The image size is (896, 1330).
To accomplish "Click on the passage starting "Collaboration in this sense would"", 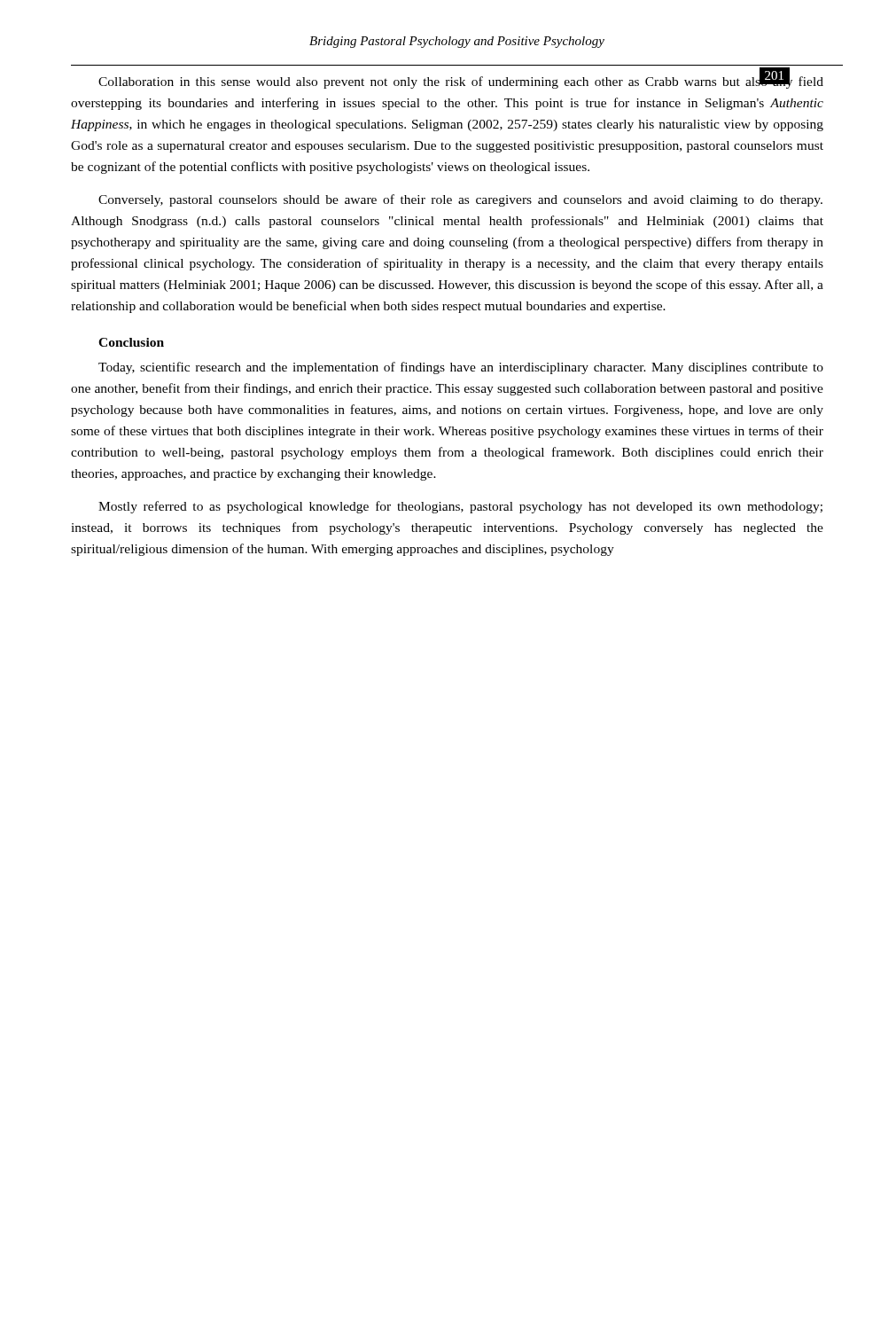I will (x=447, y=124).
